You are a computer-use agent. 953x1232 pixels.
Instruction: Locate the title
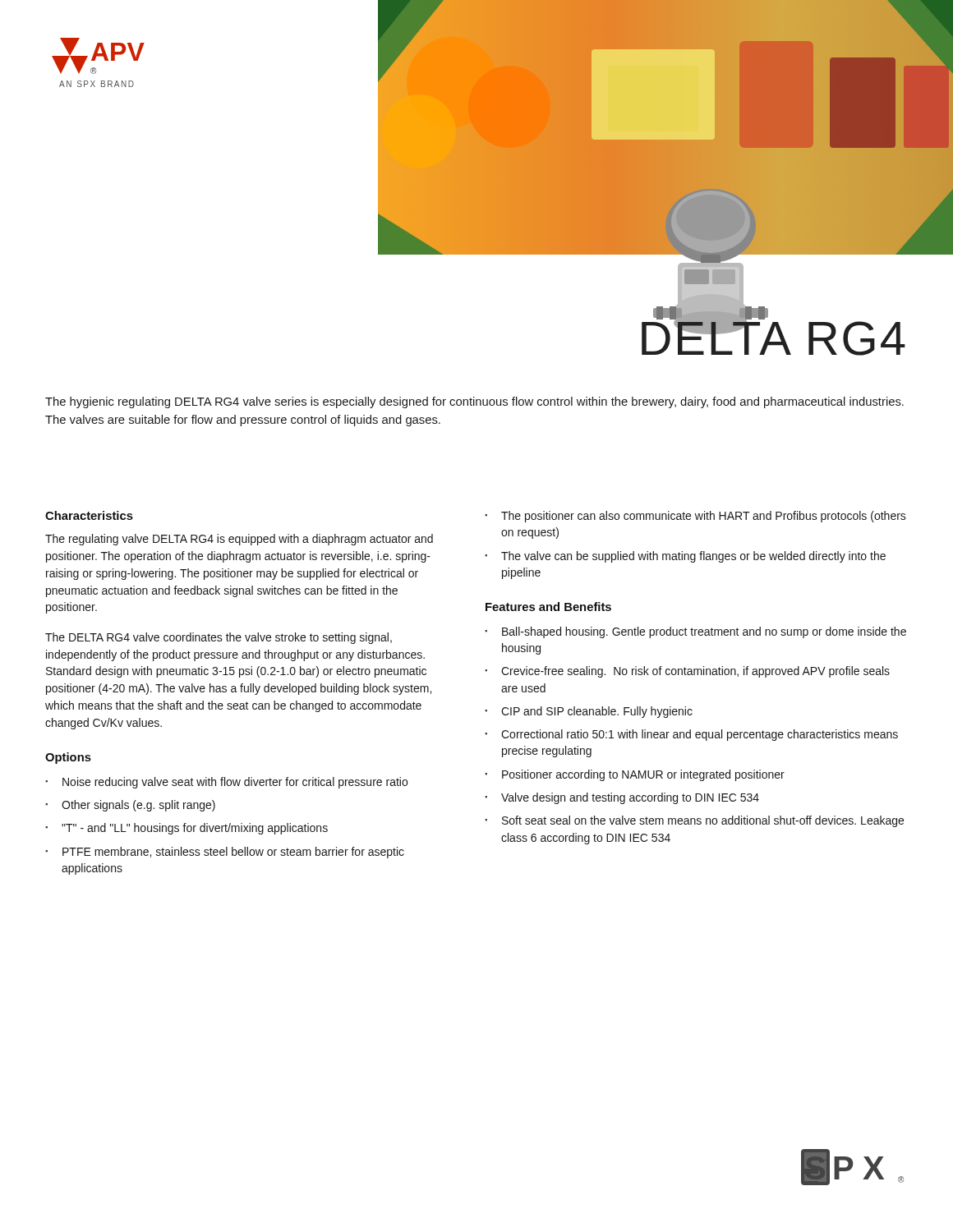point(773,338)
